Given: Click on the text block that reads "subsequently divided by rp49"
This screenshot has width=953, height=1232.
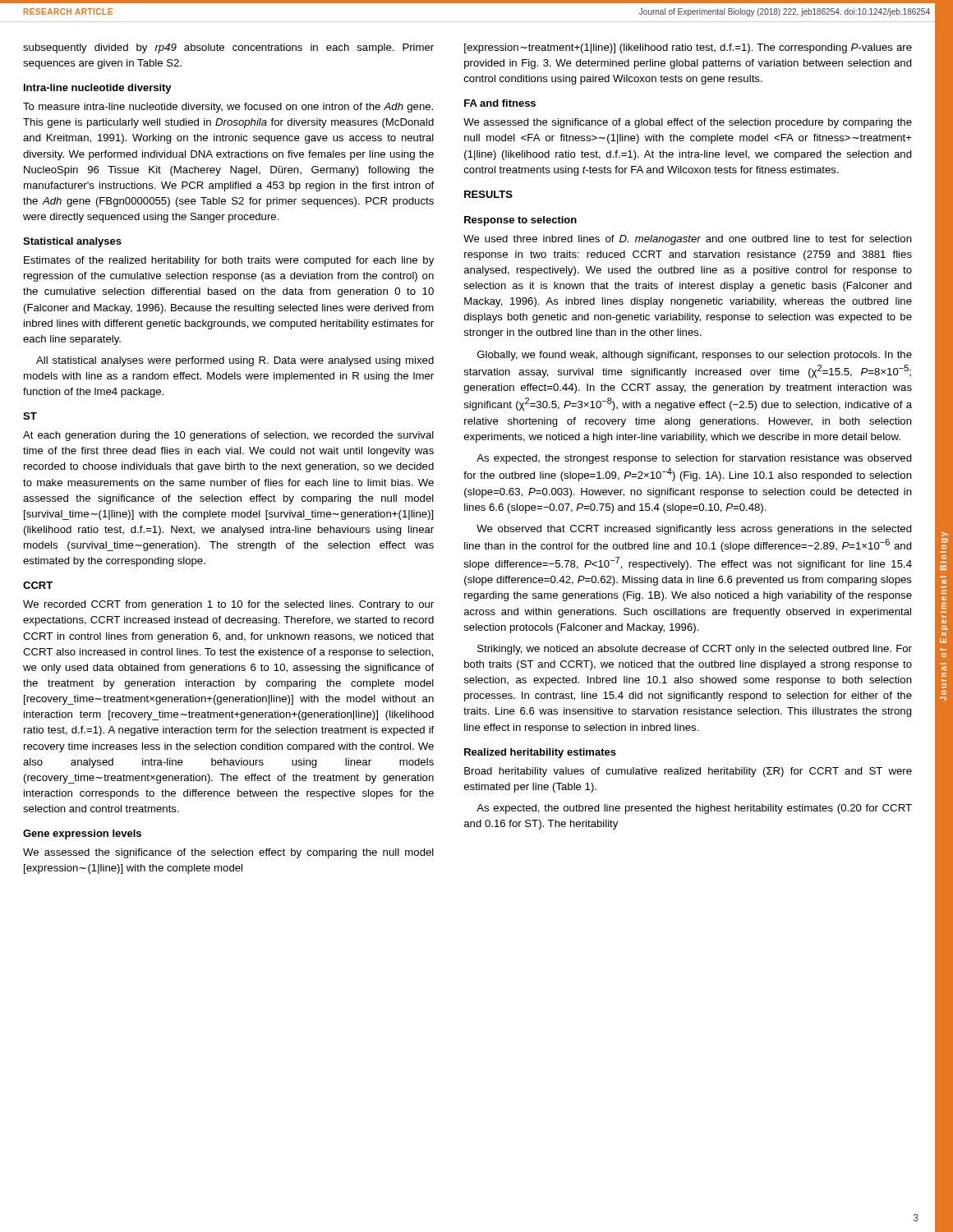Looking at the screenshot, I should point(228,55).
